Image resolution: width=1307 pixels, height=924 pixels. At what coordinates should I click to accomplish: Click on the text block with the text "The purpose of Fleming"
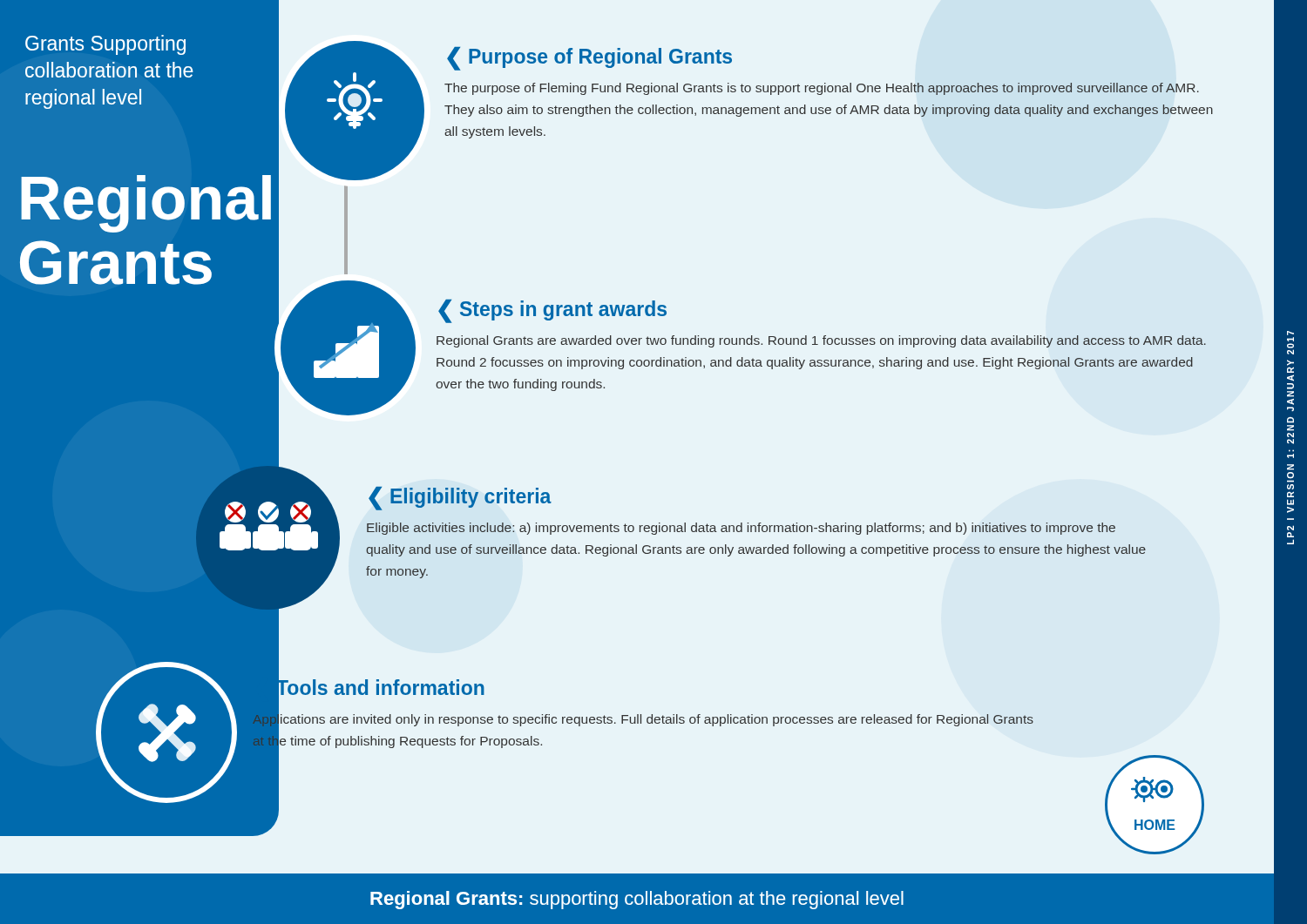tap(829, 109)
